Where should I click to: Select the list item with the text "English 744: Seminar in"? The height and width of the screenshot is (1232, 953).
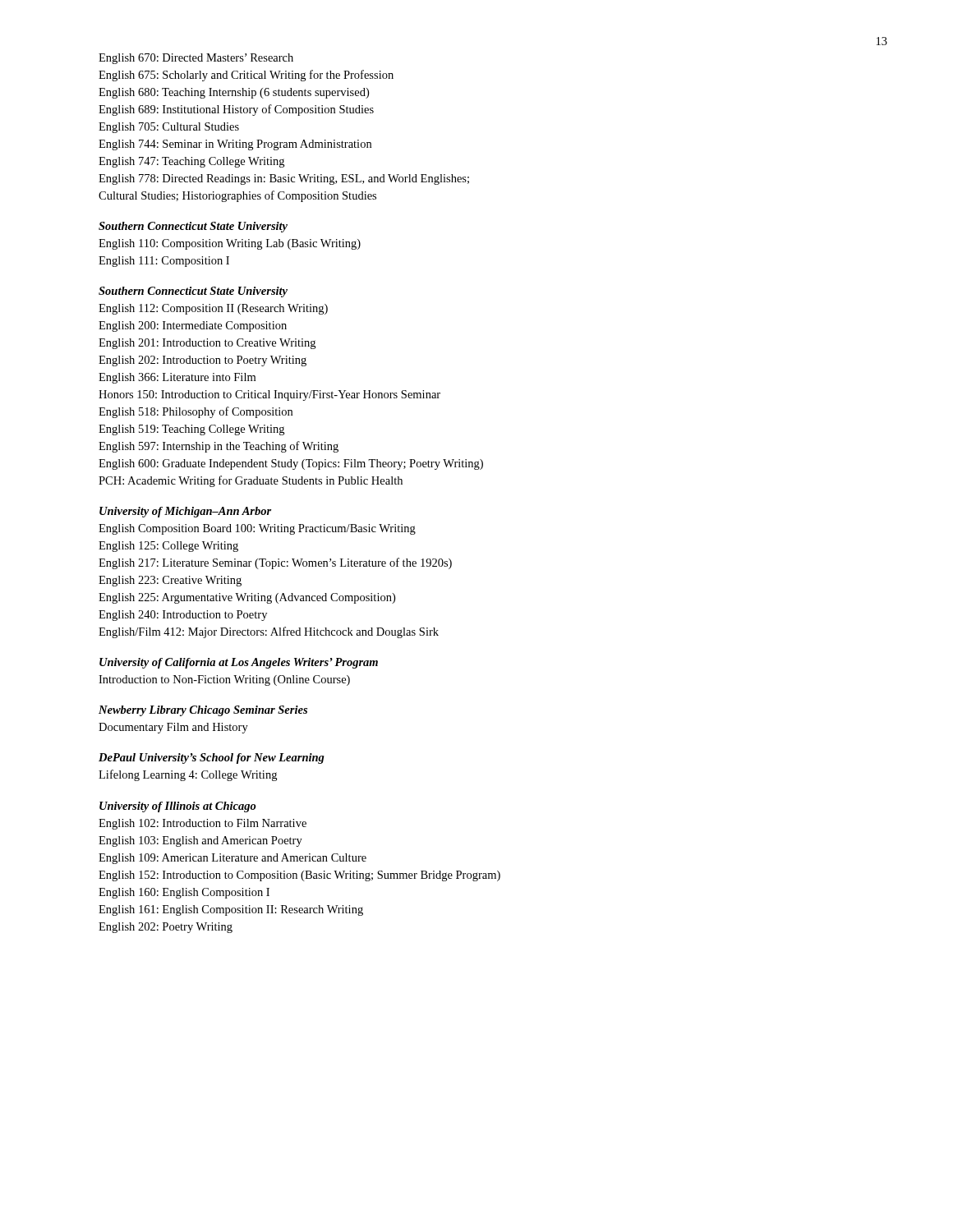235,144
